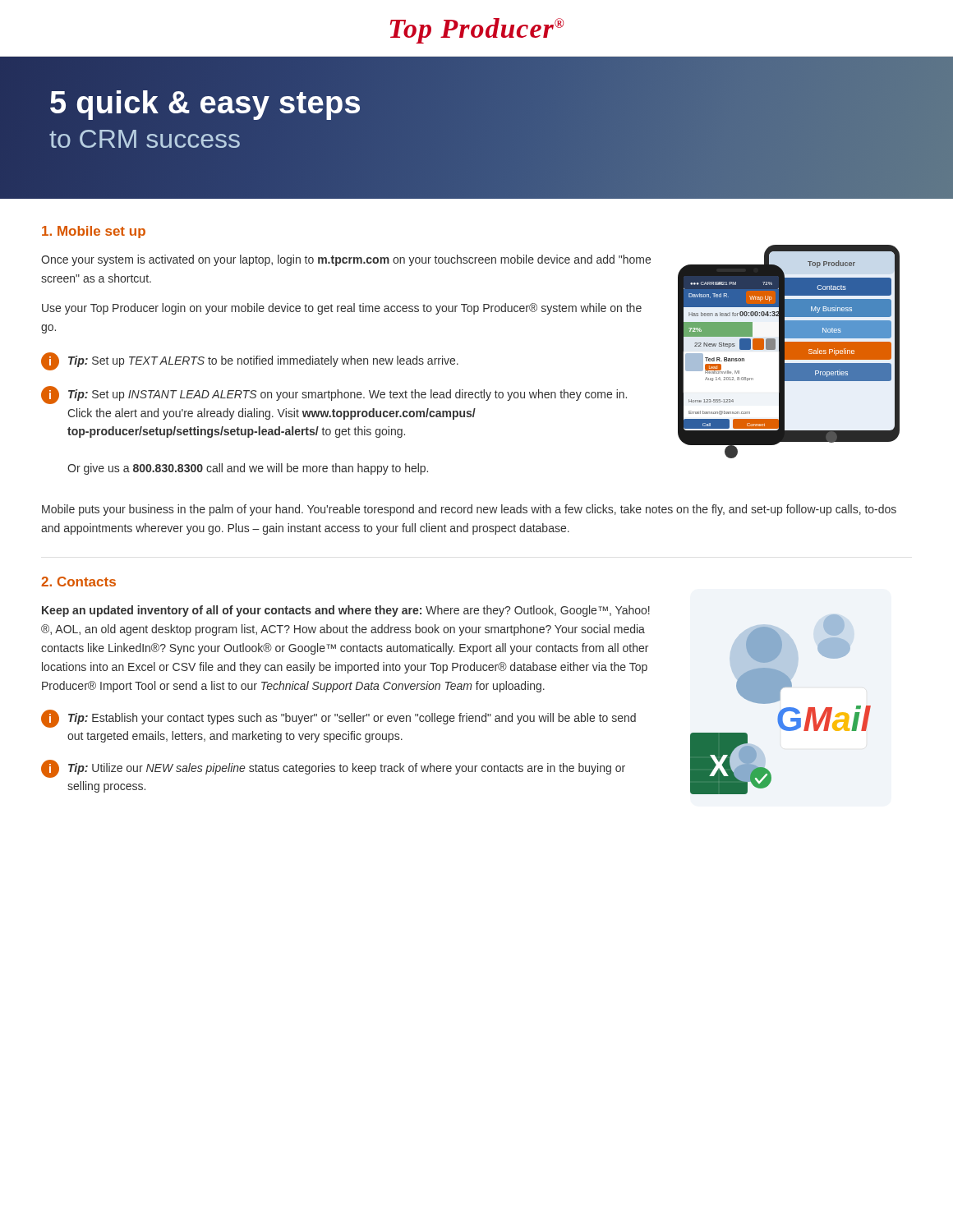This screenshot has width=953, height=1232.
Task: Point to the text starting "i Tip: Utilize our NEW sales pipeline"
Action: tap(348, 777)
